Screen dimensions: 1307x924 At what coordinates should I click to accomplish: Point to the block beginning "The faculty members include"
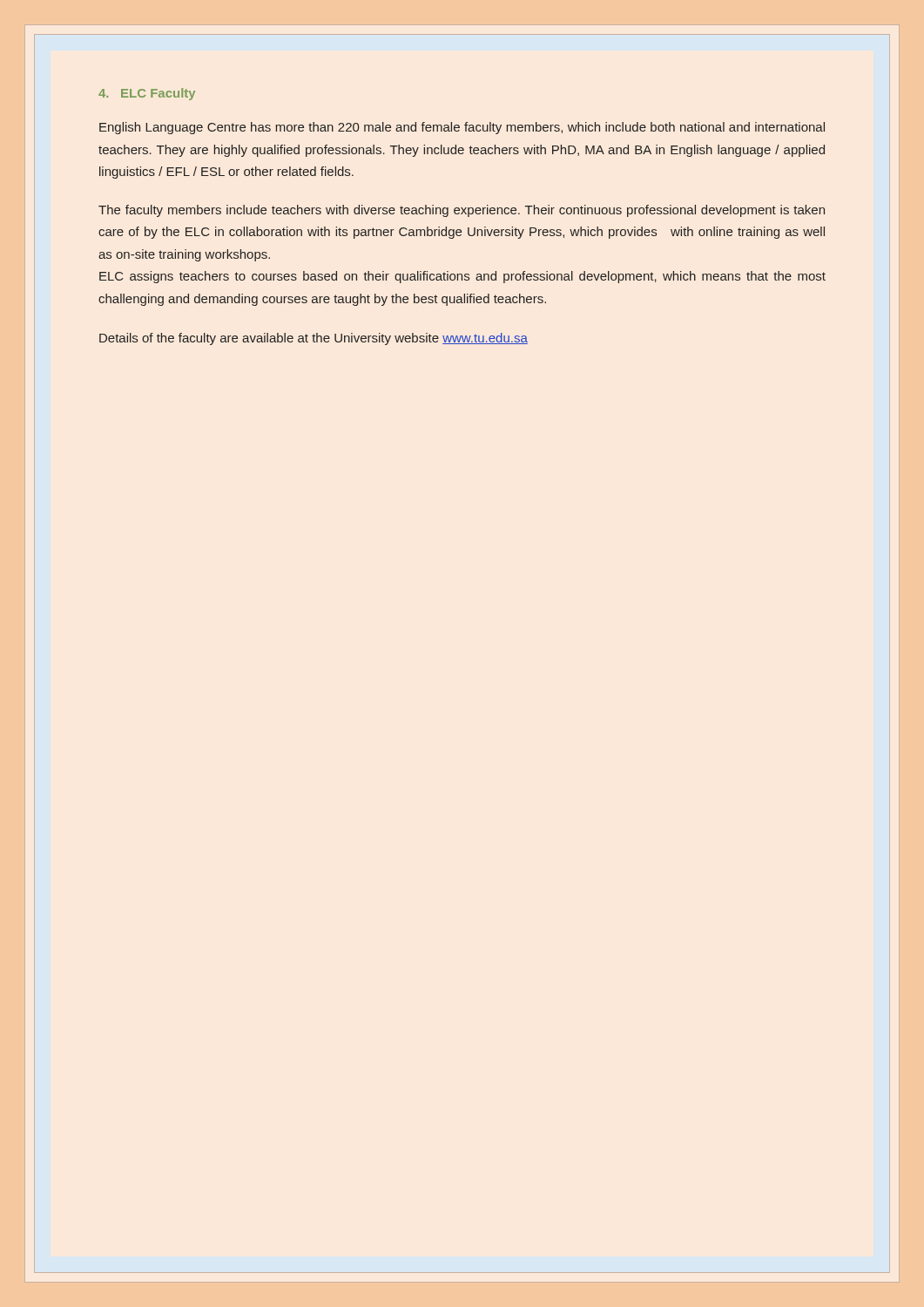coord(462,211)
